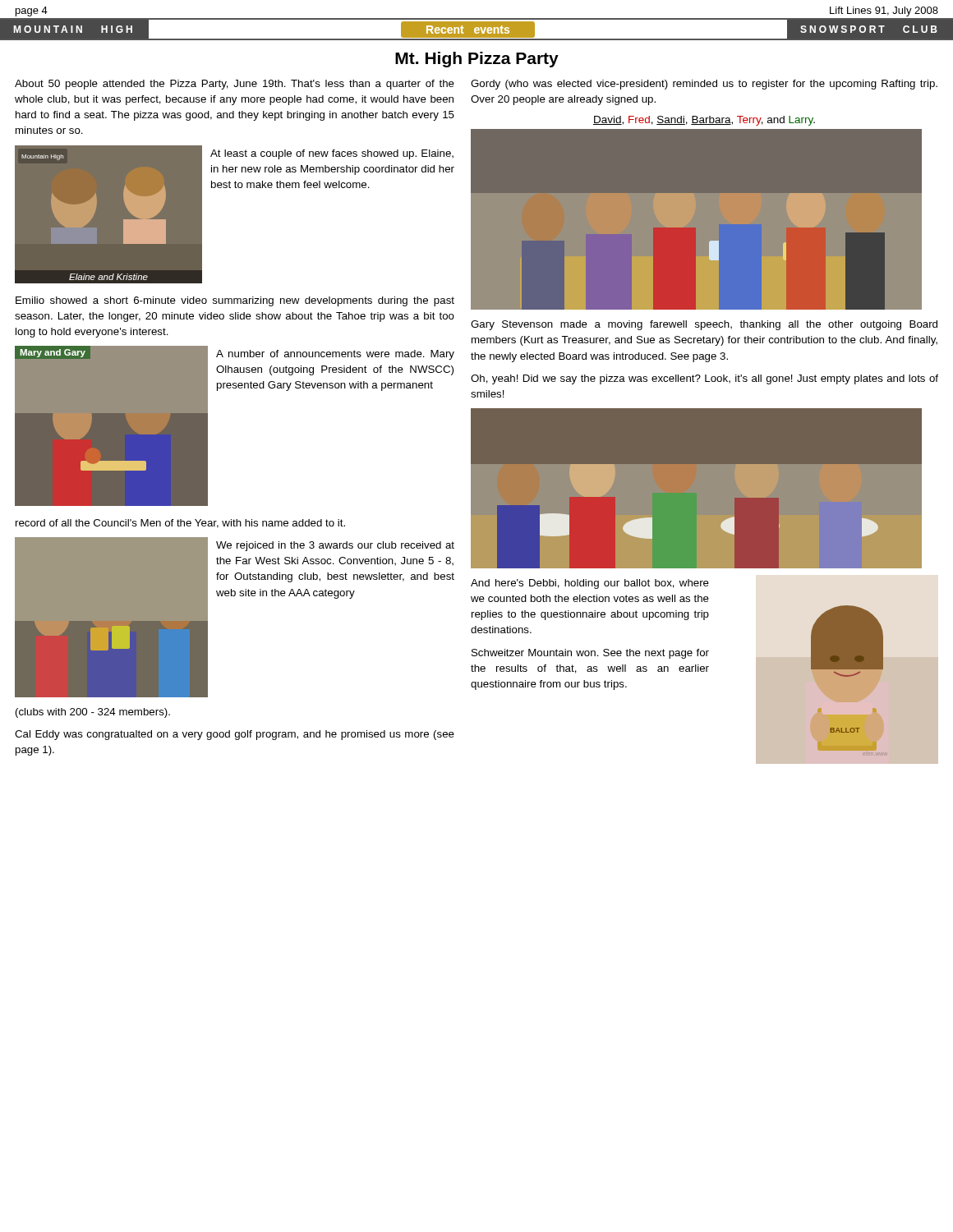
Task: Click on the text starting "record of all the Council's"
Action: click(180, 523)
